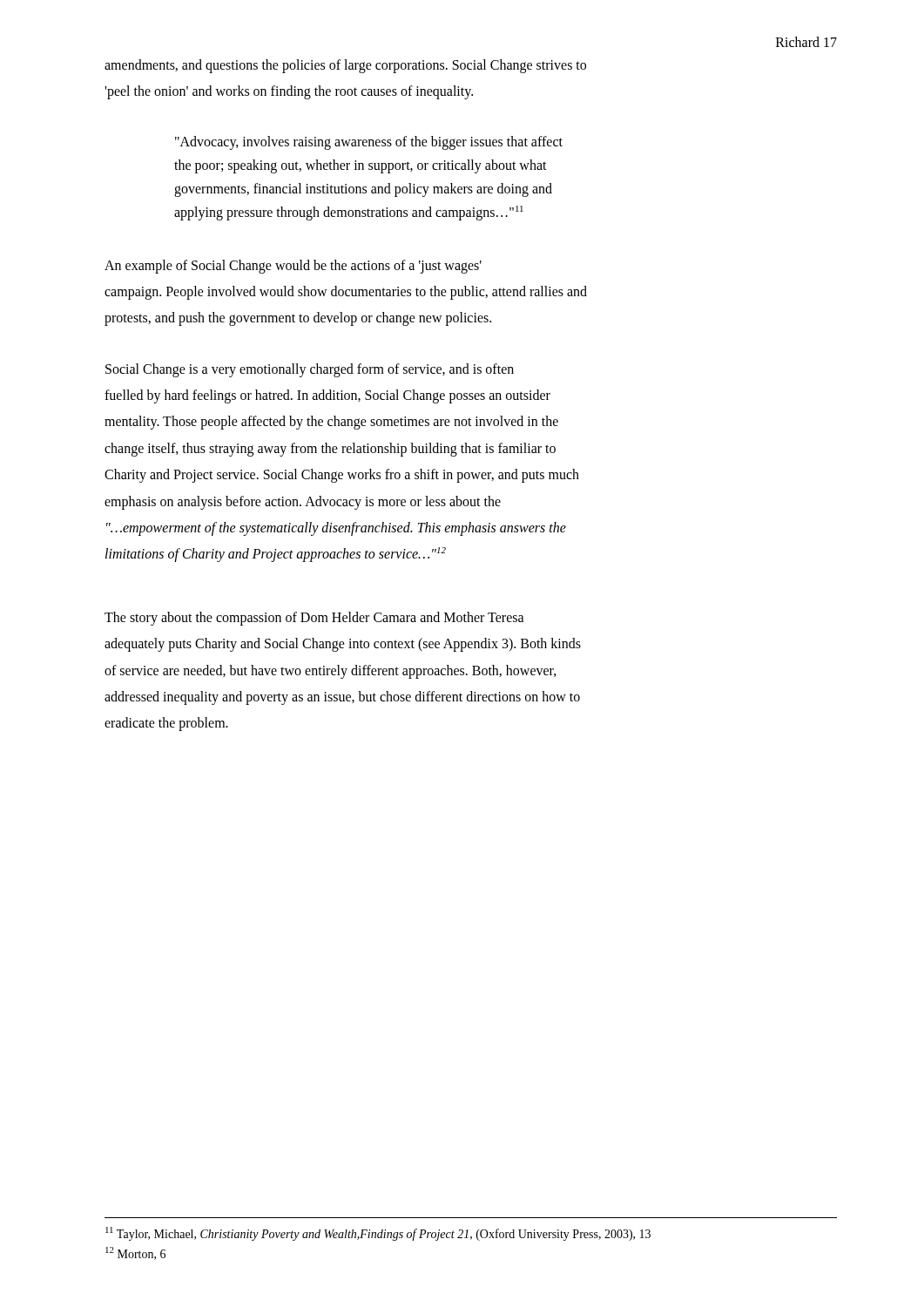Click on the text block starting "12 Morton, 6"
This screenshot has width=924, height=1307.
click(x=135, y=1253)
